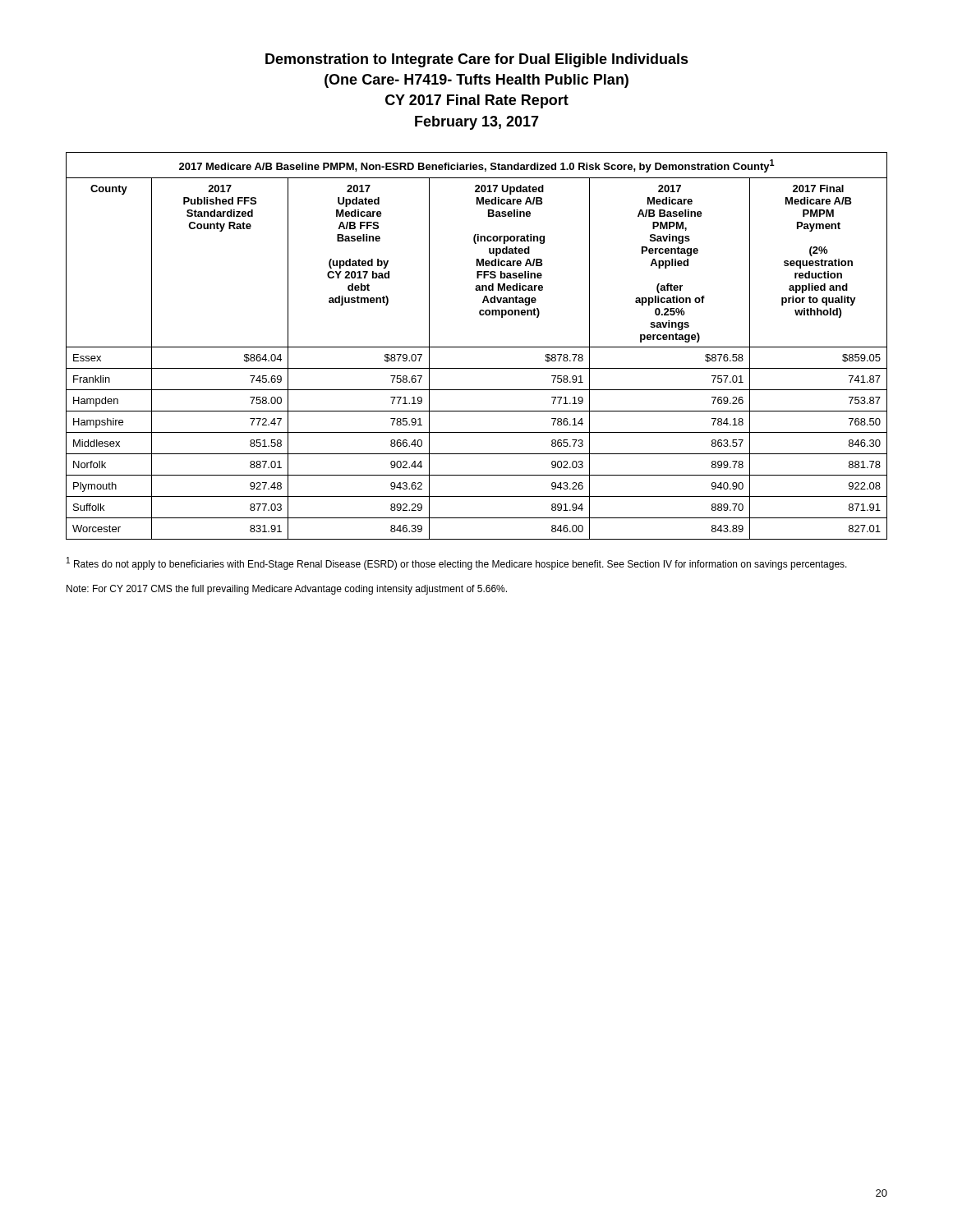Find the block on this page that starts "Note: For CY 2017 CMS the full prevailing"
The height and width of the screenshot is (1232, 953).
pos(287,589)
